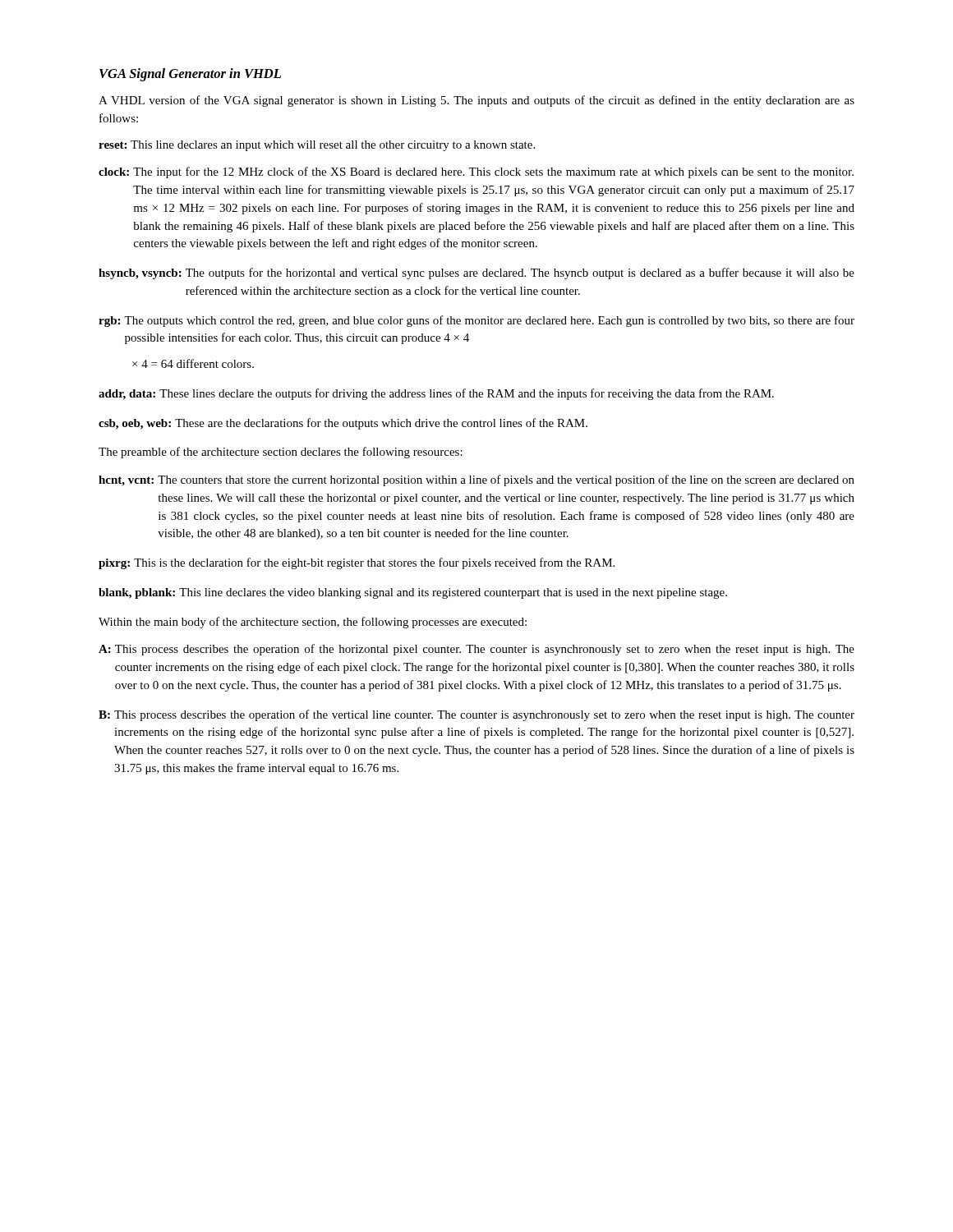Image resolution: width=953 pixels, height=1232 pixels.
Task: Locate the block of text that opens with "csb, oeb, web: These are the declarations"
Action: click(476, 423)
